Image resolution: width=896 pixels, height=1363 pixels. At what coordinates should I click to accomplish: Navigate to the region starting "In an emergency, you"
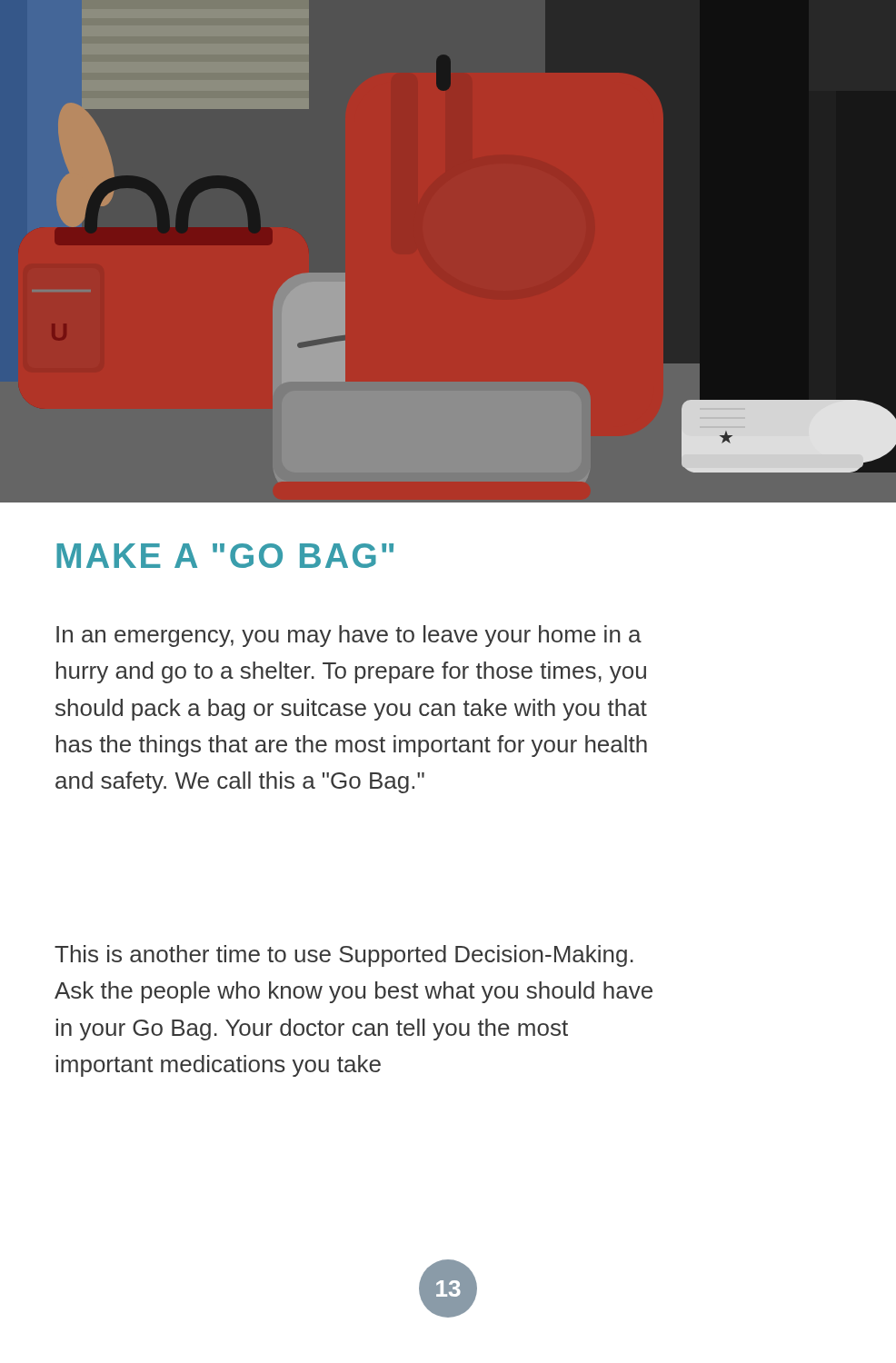[354, 708]
